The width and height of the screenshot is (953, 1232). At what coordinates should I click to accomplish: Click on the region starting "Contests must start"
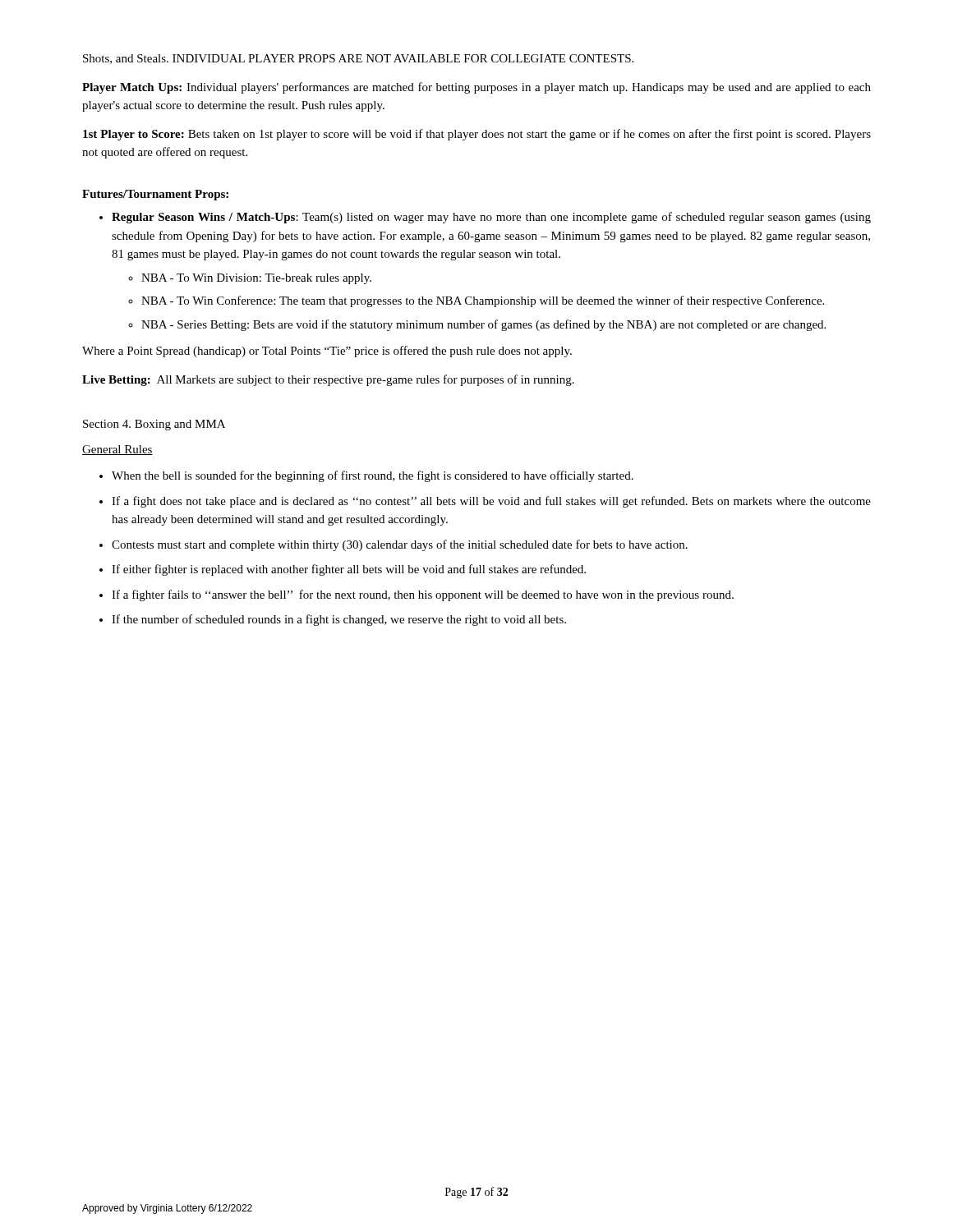[491, 544]
